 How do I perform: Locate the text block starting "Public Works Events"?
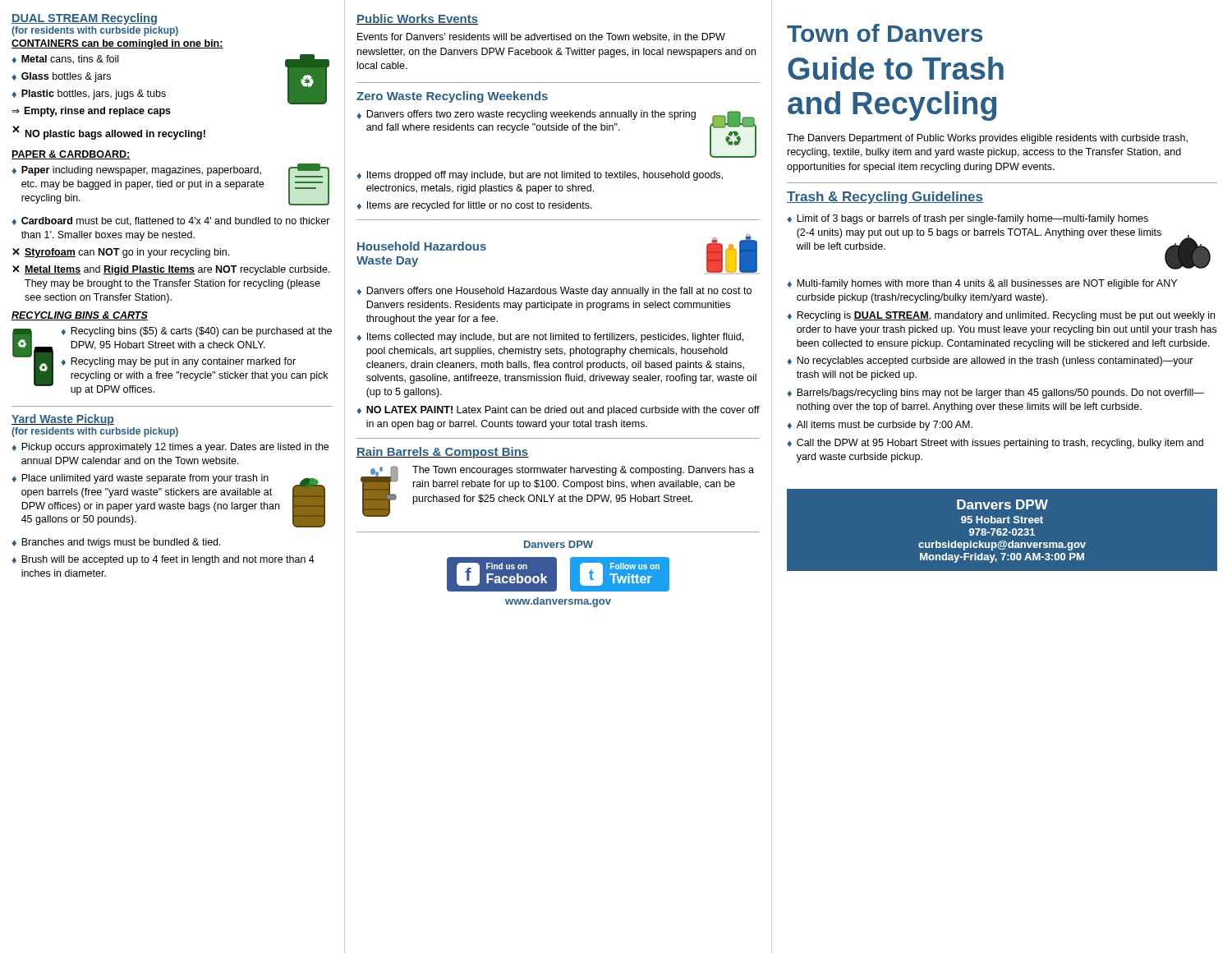coord(417,18)
